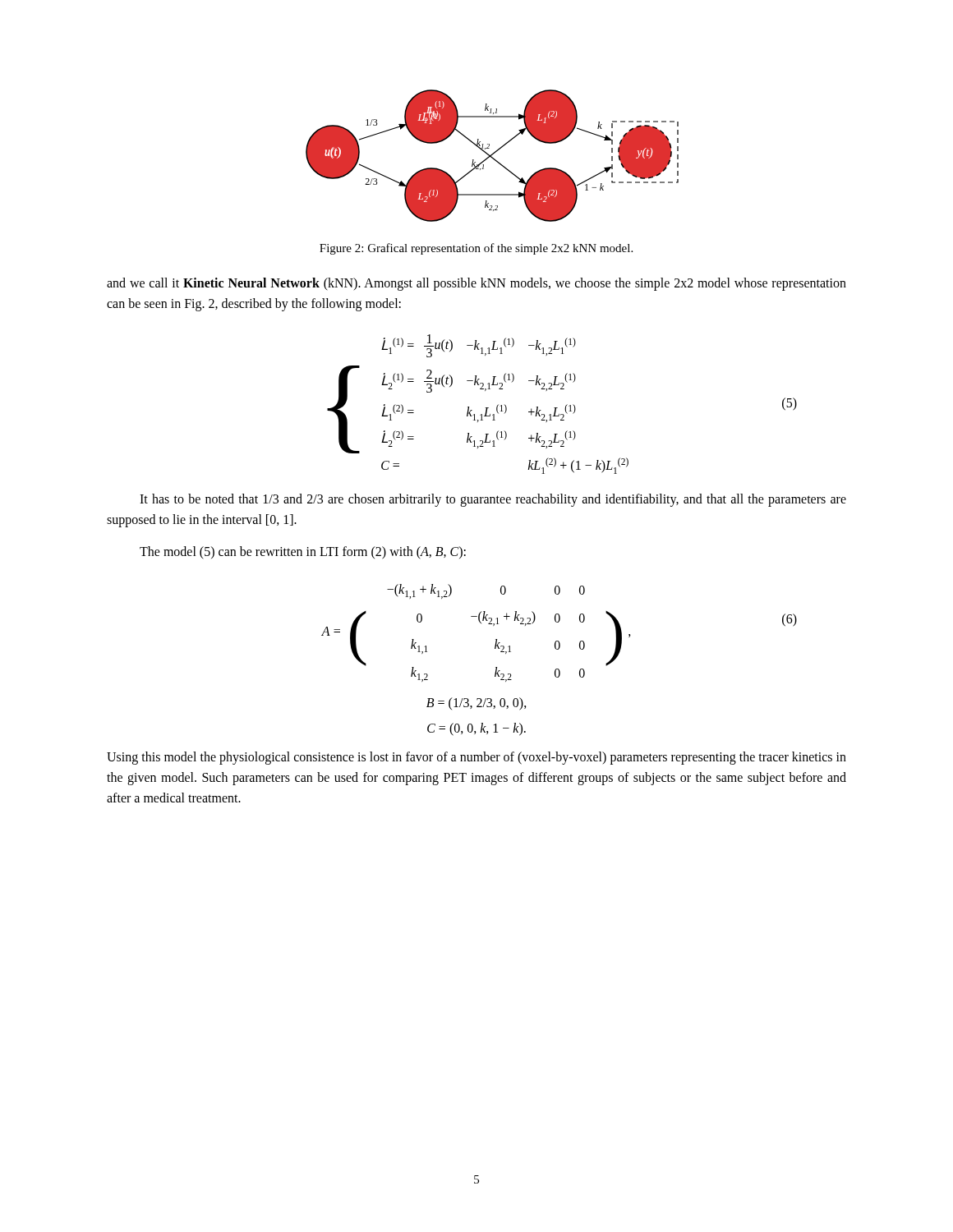Select the formula containing "{ L̇1(1) = 13u(t)"
The width and height of the screenshot is (953, 1232).
point(557,404)
